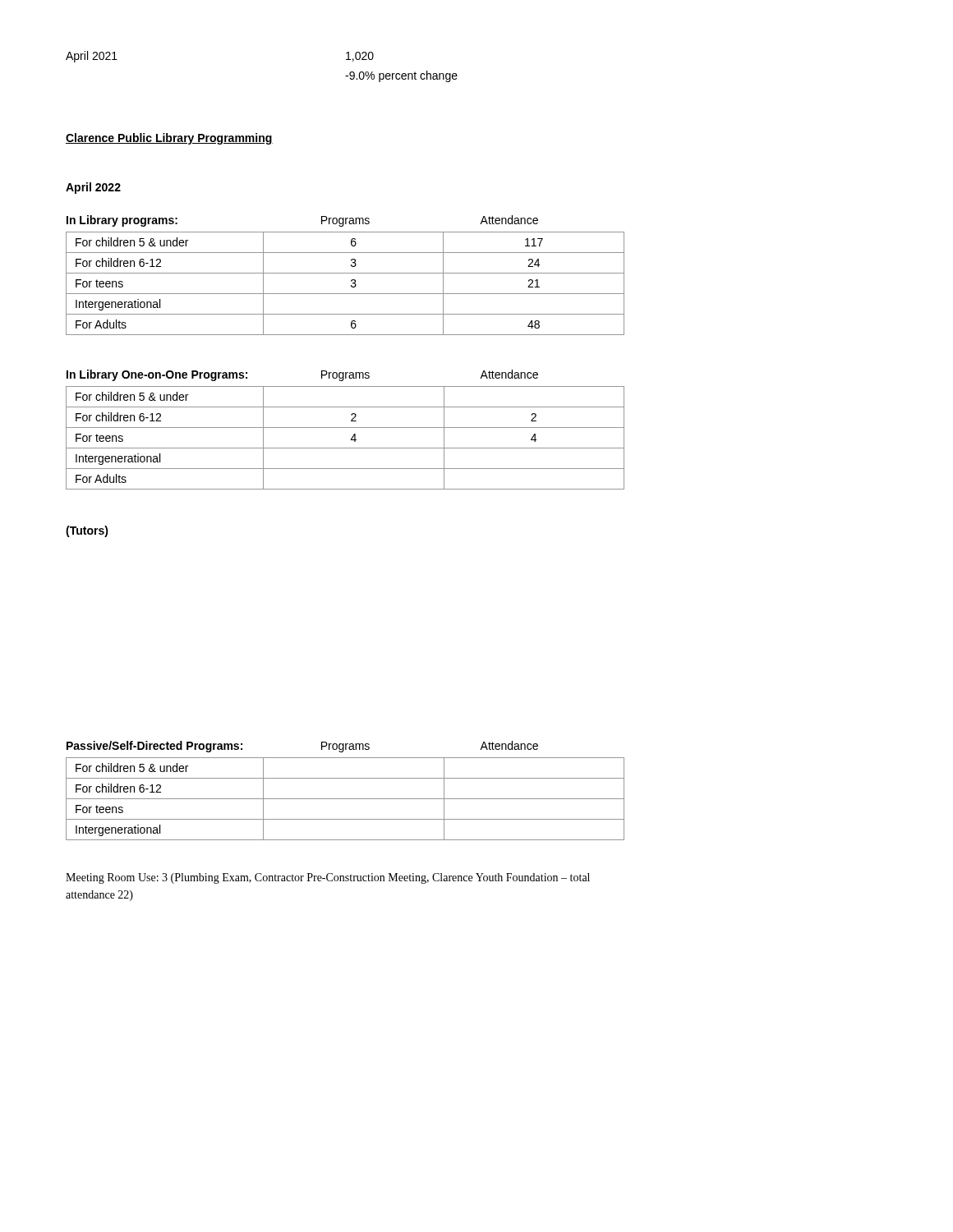Image resolution: width=953 pixels, height=1232 pixels.
Task: Point to the block starting "1,020 -9.0% percent change"
Action: pos(401,66)
